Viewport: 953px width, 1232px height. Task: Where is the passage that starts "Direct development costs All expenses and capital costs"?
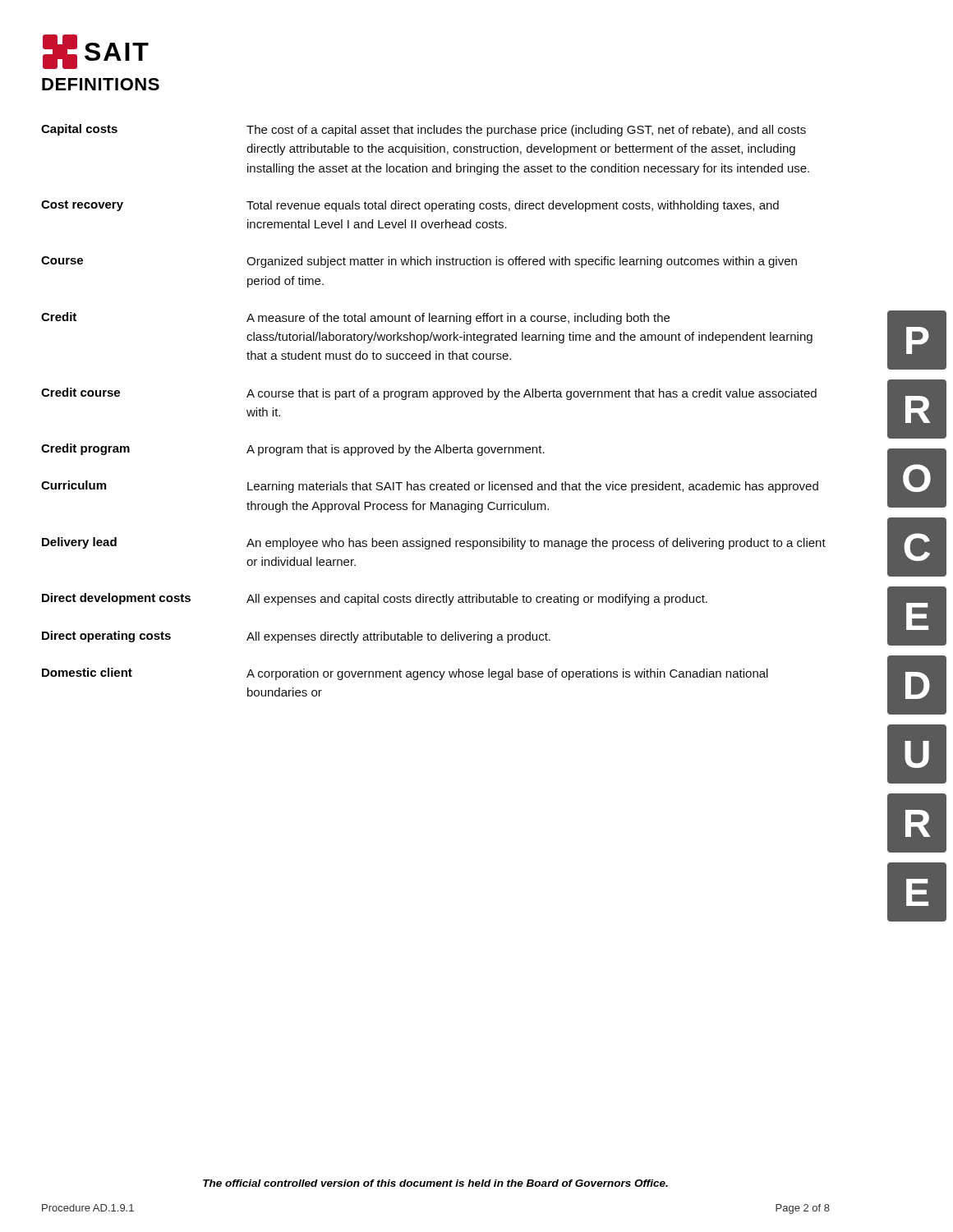[x=435, y=599]
